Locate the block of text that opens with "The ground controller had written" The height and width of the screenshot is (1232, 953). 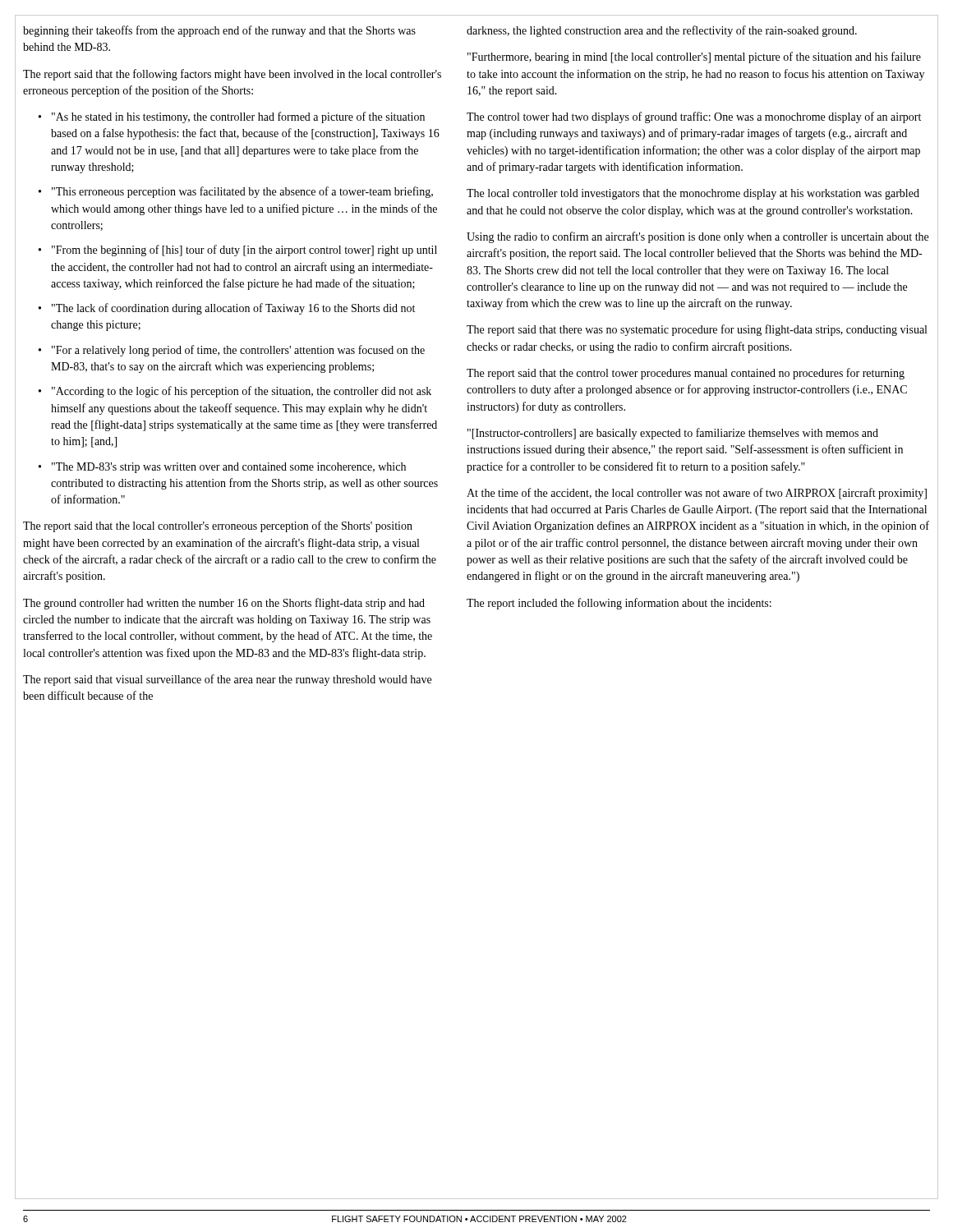232,629
